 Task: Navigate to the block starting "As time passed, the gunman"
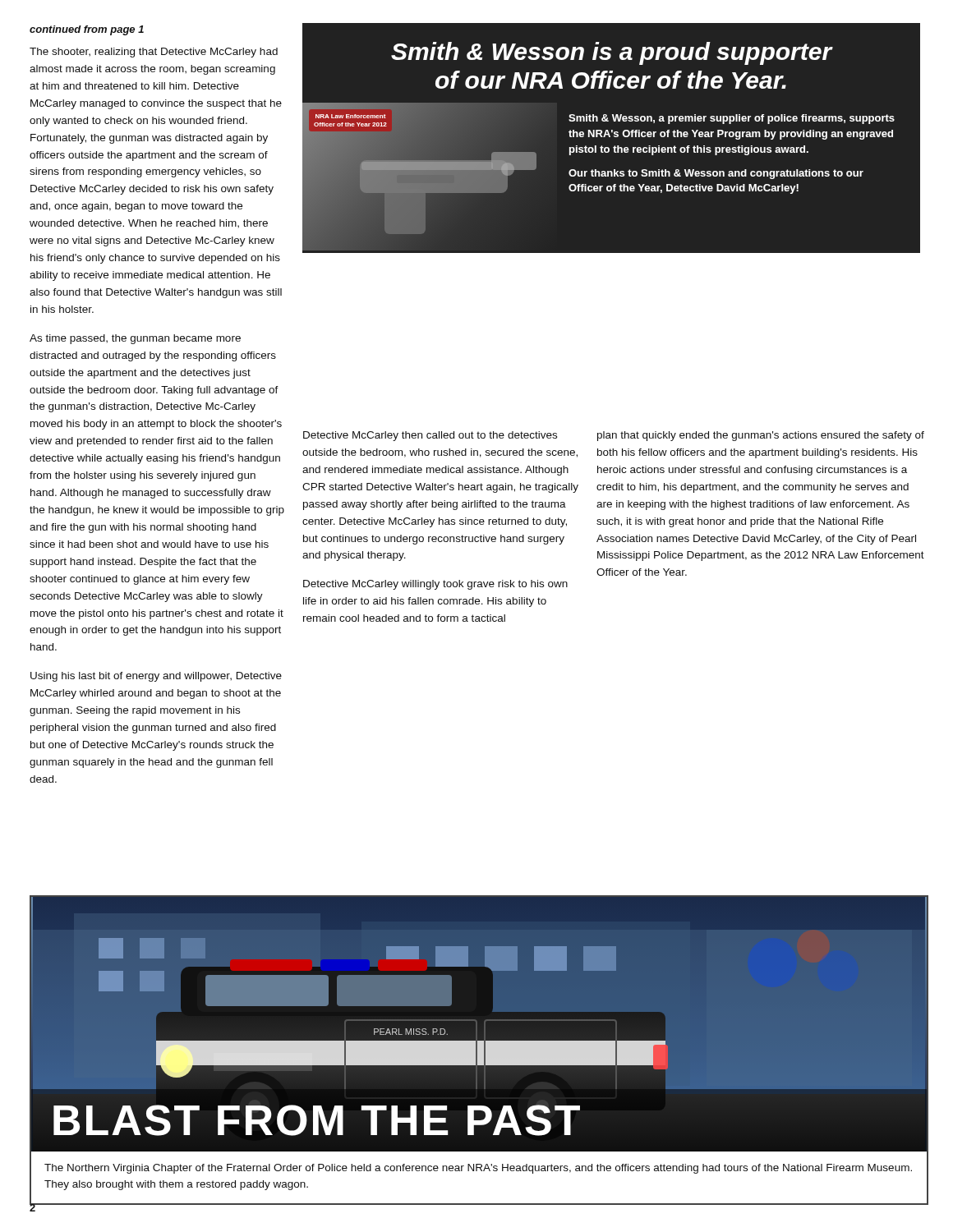[157, 492]
